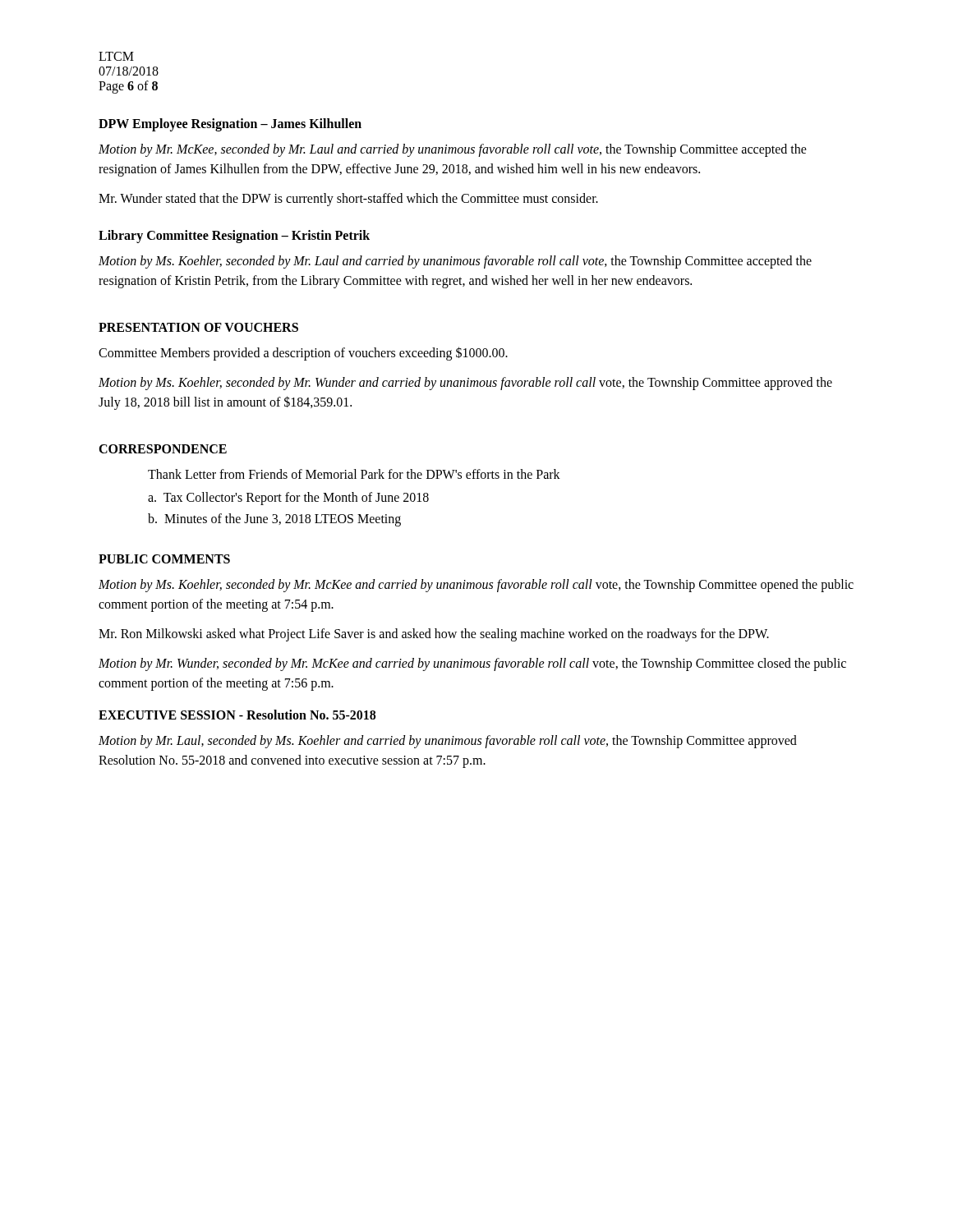Find the text block that reads "Motion by Mr. Wunder, seconded by"
Screen dimensions: 1232x953
click(472, 673)
